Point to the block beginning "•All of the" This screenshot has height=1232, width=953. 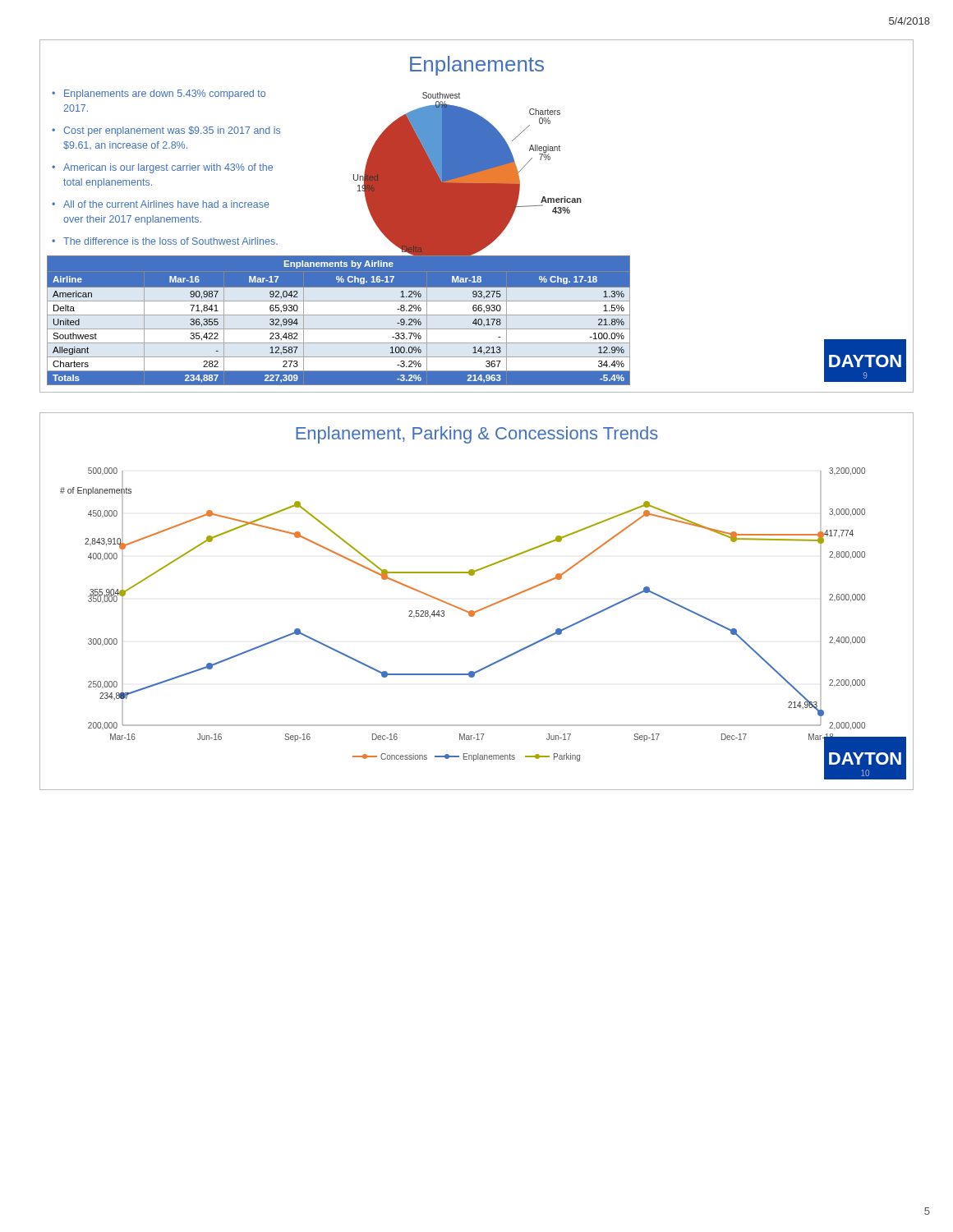click(x=161, y=211)
